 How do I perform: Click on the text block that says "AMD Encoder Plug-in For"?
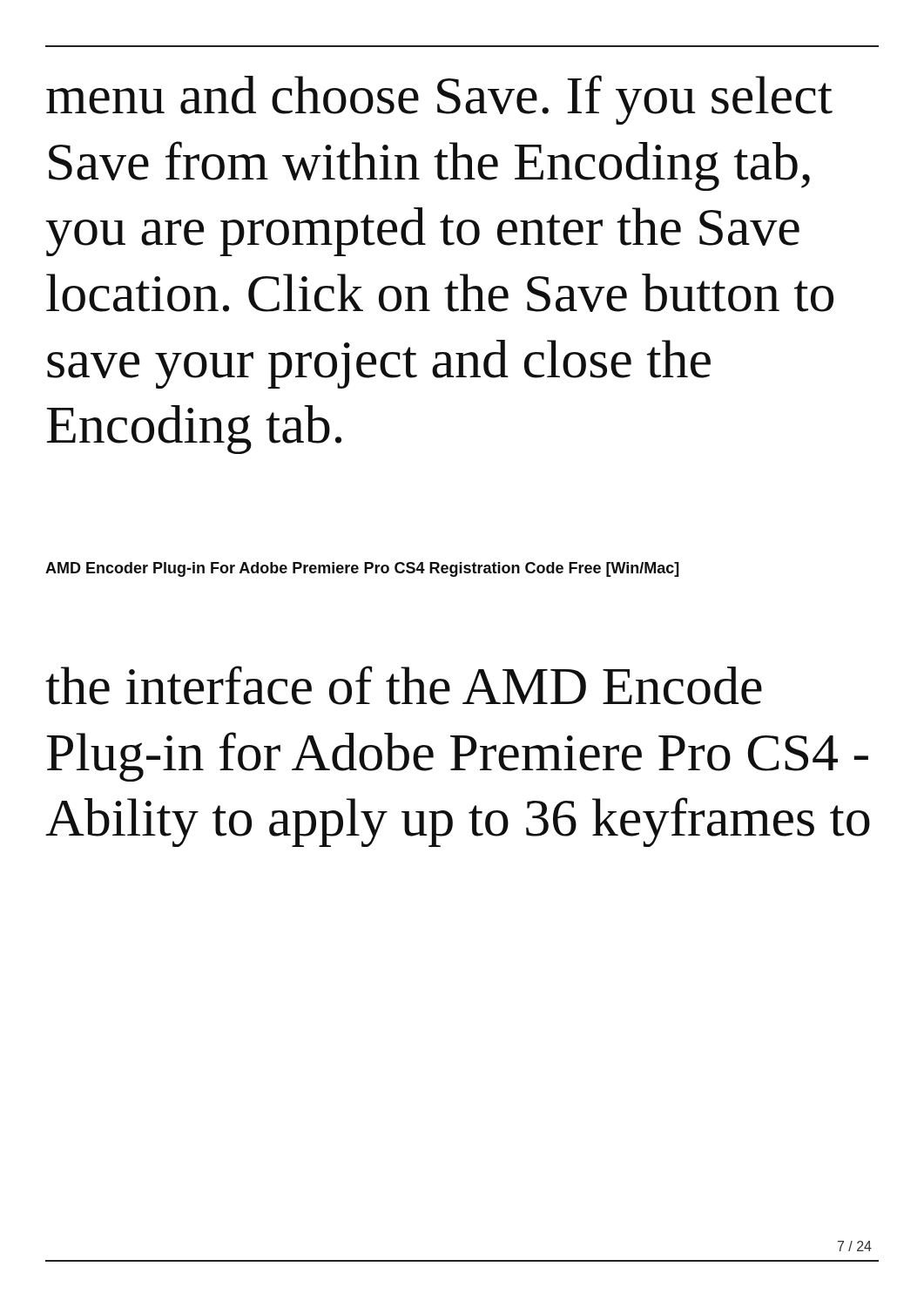pos(362,568)
